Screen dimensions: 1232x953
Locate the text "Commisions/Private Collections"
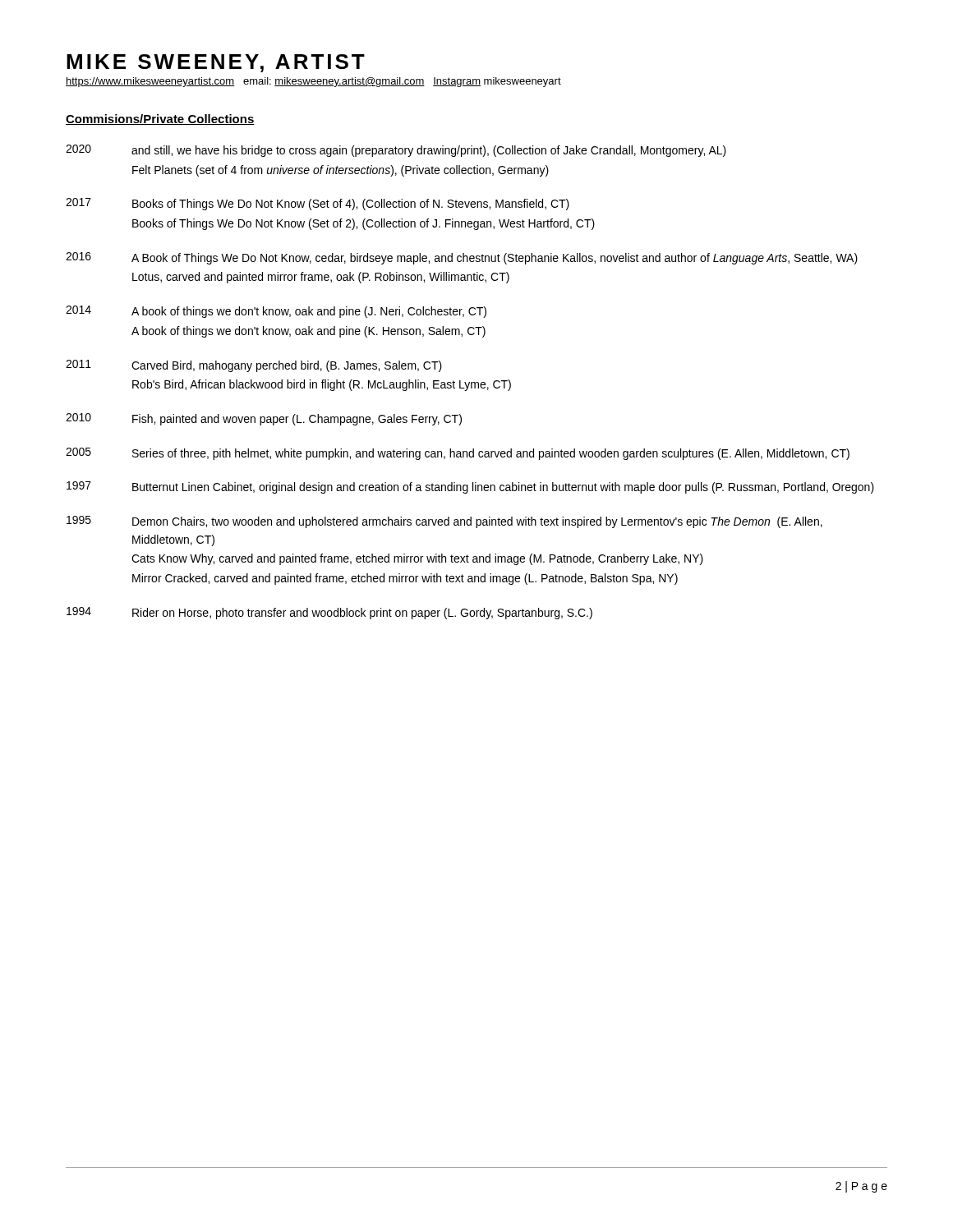click(x=160, y=119)
